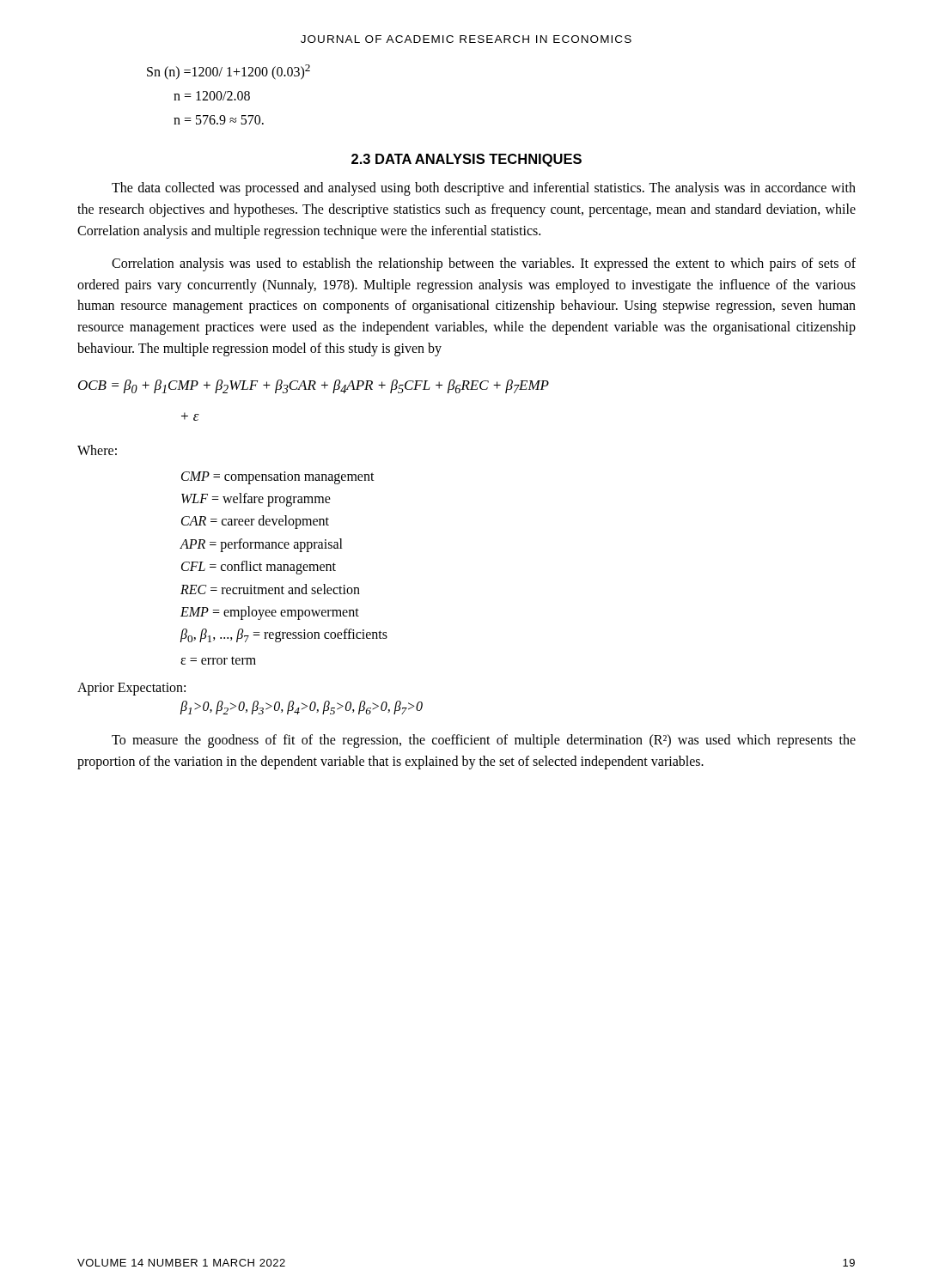Navigate to the block starting "Sn (n) =1200/ 1+1200 (0.03)2"
Screen dimensions: 1288x933
pyautogui.click(x=228, y=94)
